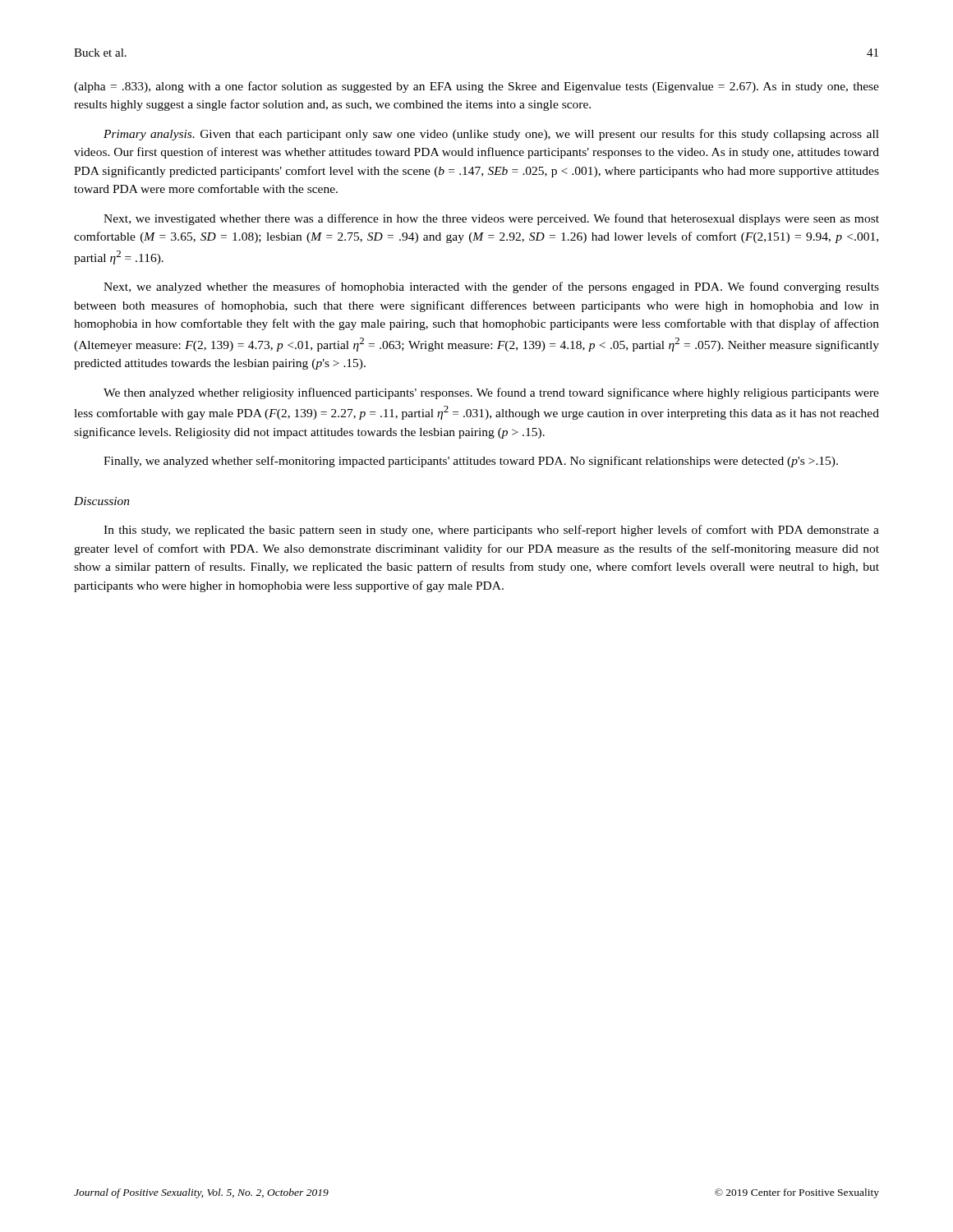This screenshot has width=953, height=1232.
Task: Click the passage that begins "We then analyzed whether religiosity"
Action: coord(476,412)
